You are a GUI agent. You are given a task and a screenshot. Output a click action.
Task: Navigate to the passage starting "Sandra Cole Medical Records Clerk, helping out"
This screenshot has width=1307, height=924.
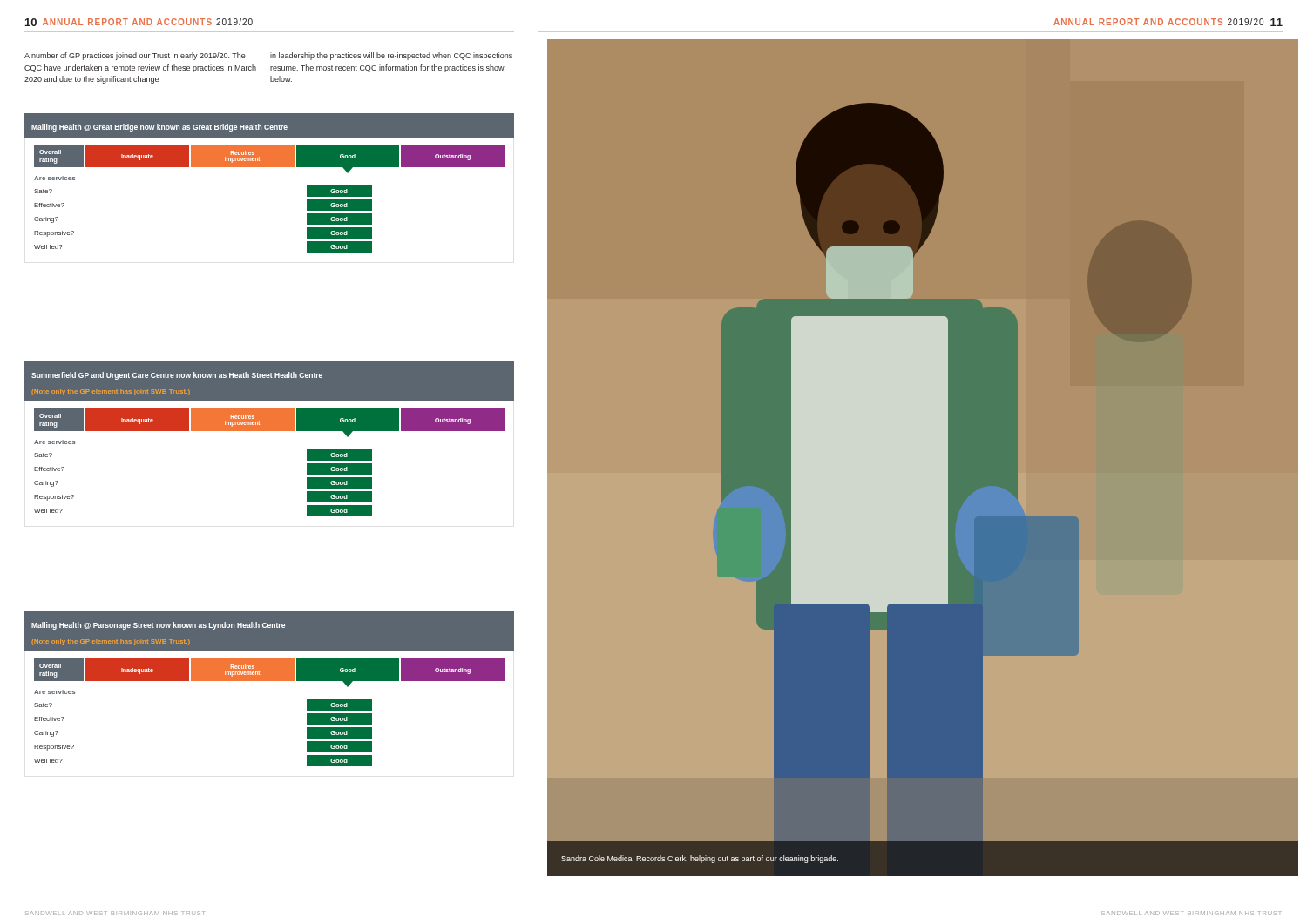[700, 859]
